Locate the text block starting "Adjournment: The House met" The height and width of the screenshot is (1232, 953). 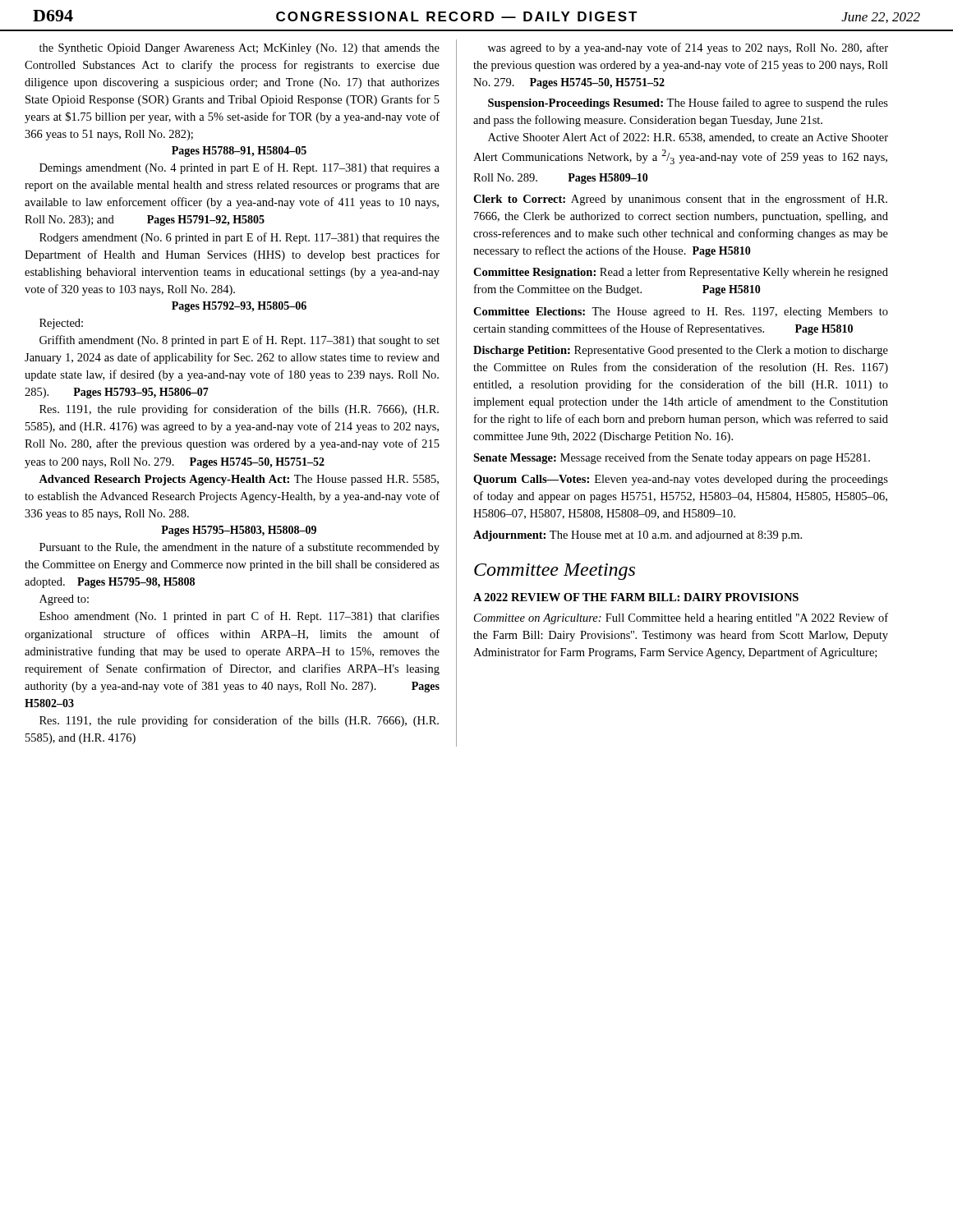click(x=681, y=535)
